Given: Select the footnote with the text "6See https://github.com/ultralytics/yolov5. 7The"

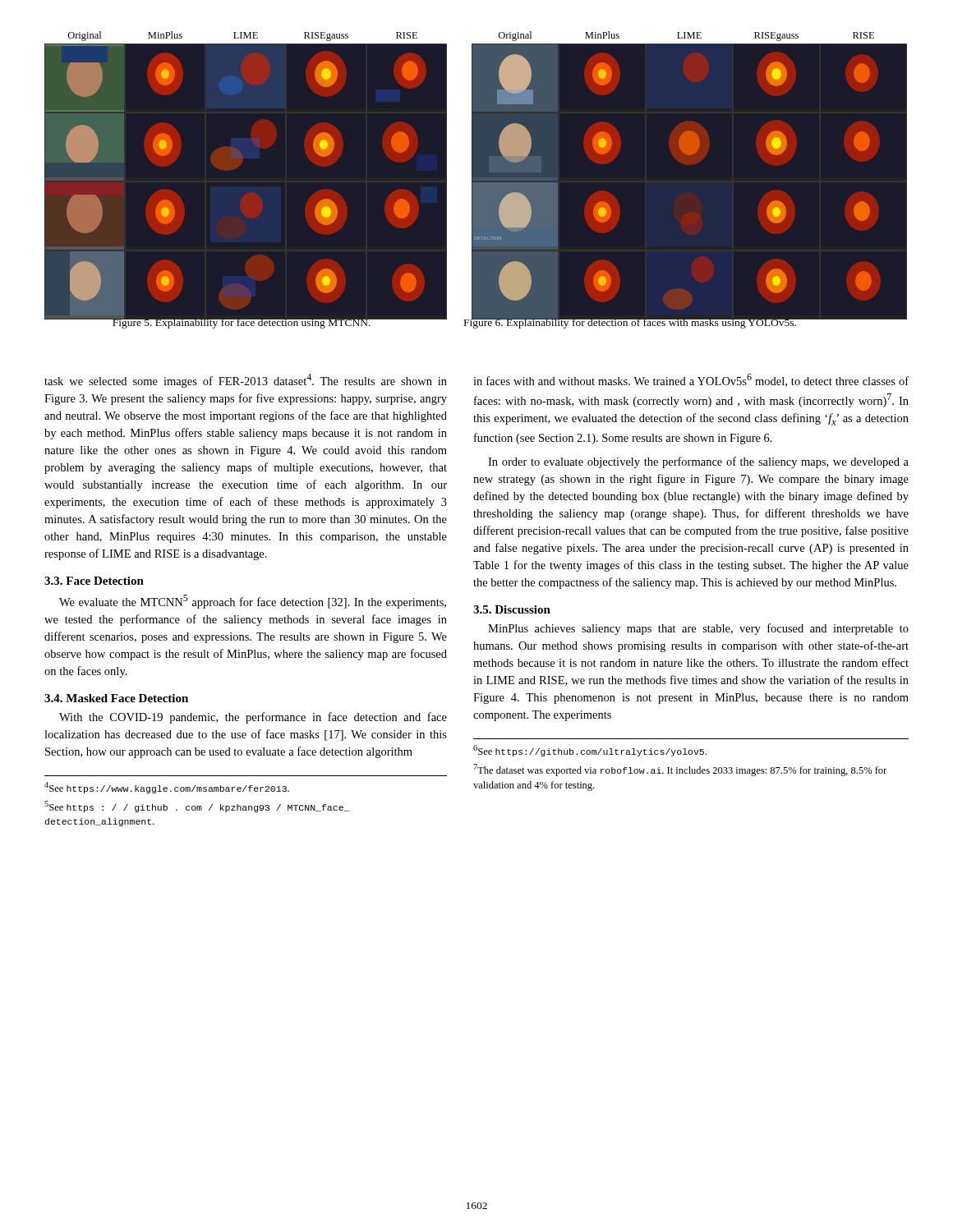Looking at the screenshot, I should (x=691, y=768).
